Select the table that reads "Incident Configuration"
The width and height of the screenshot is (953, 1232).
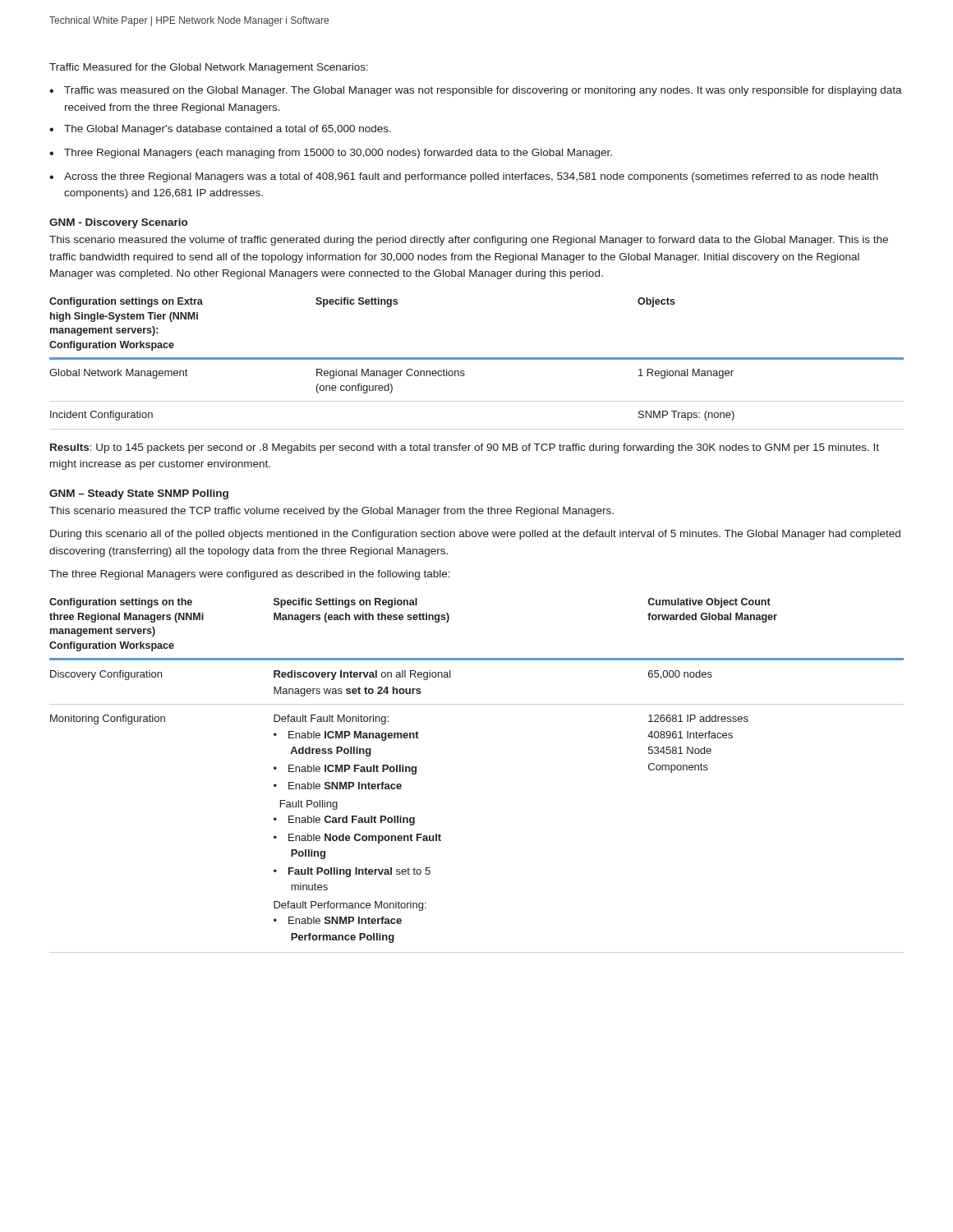point(476,360)
